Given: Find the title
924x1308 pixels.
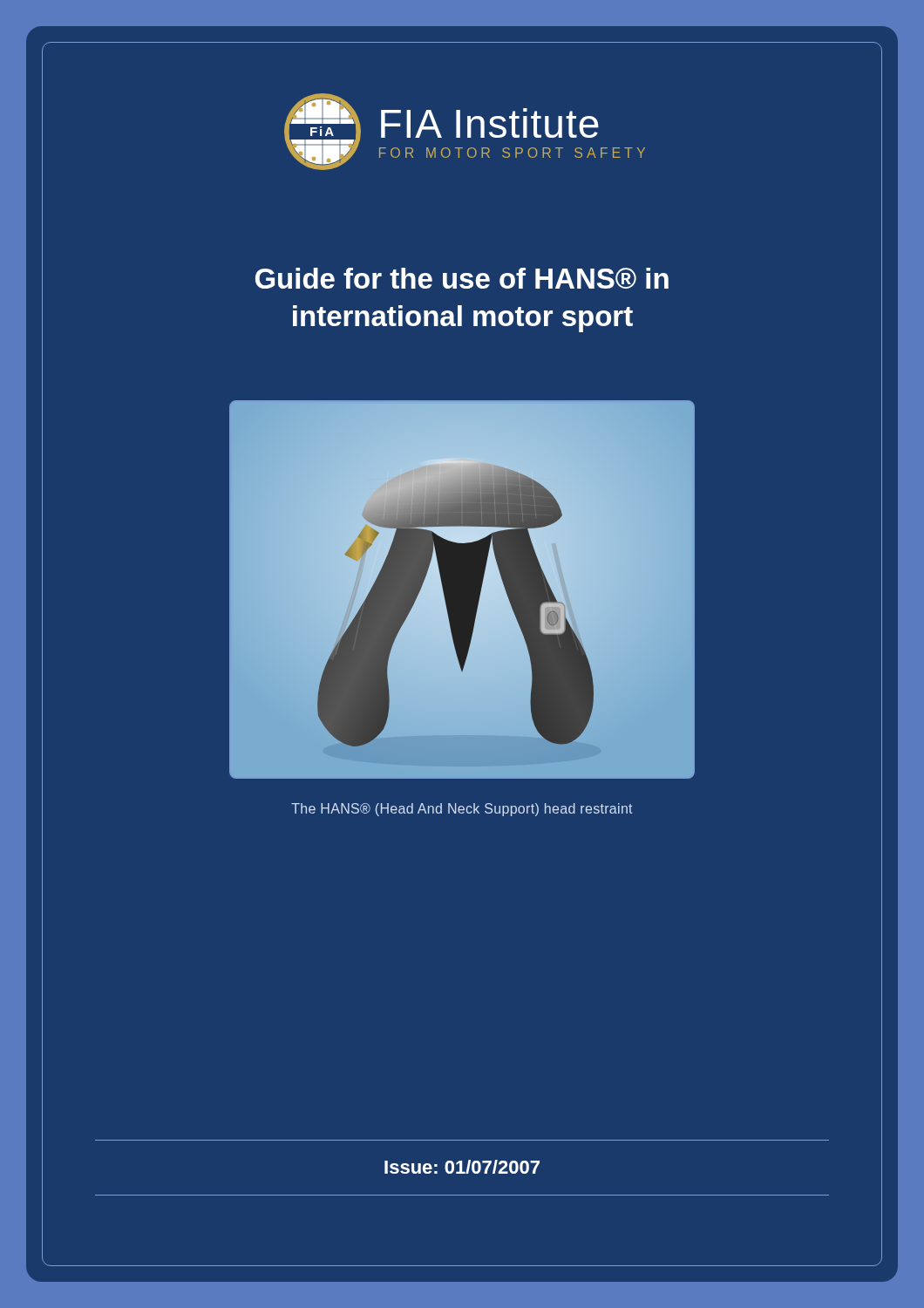Looking at the screenshot, I should (462, 298).
